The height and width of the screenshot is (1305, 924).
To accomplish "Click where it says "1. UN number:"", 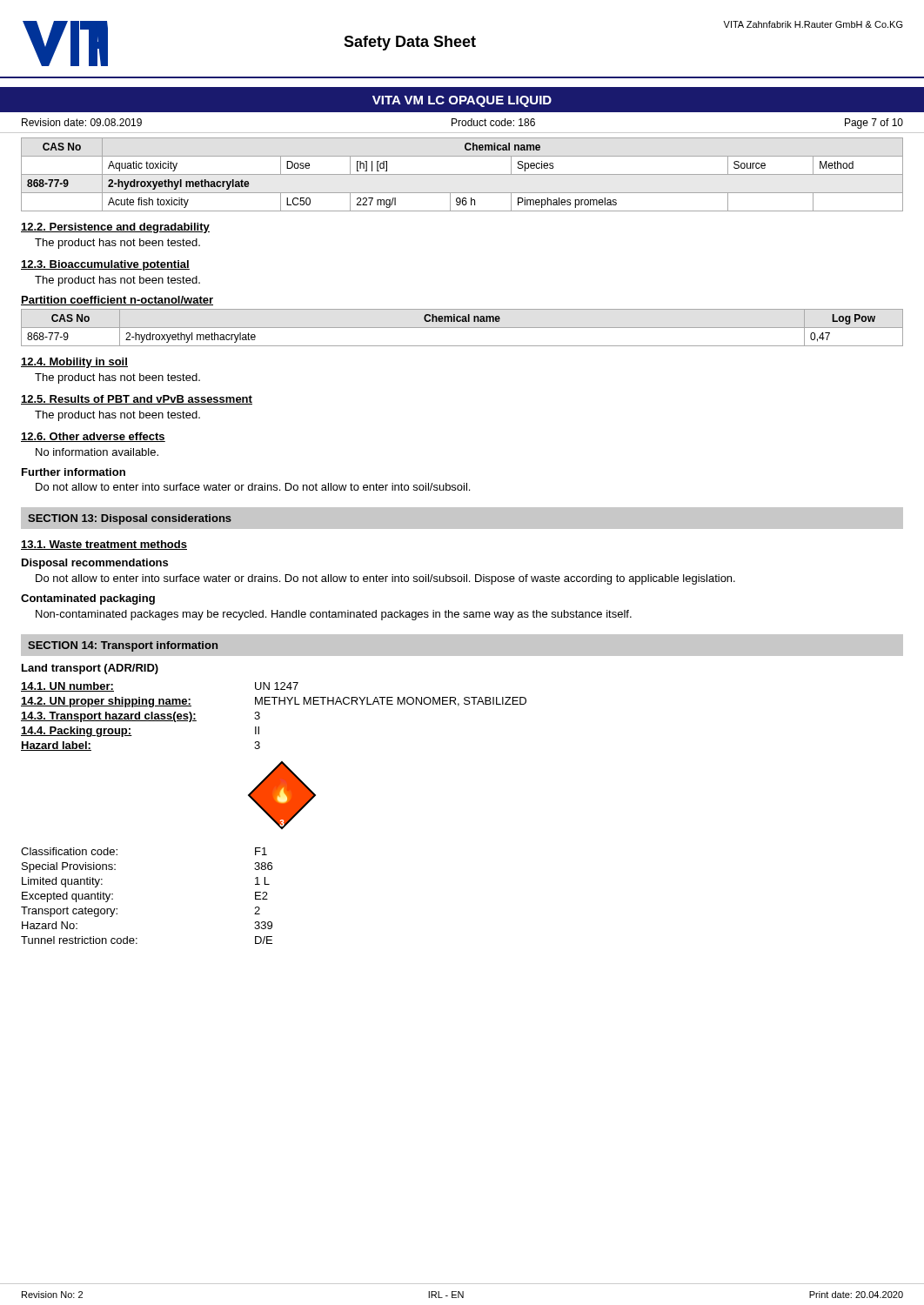I will point(67,686).
